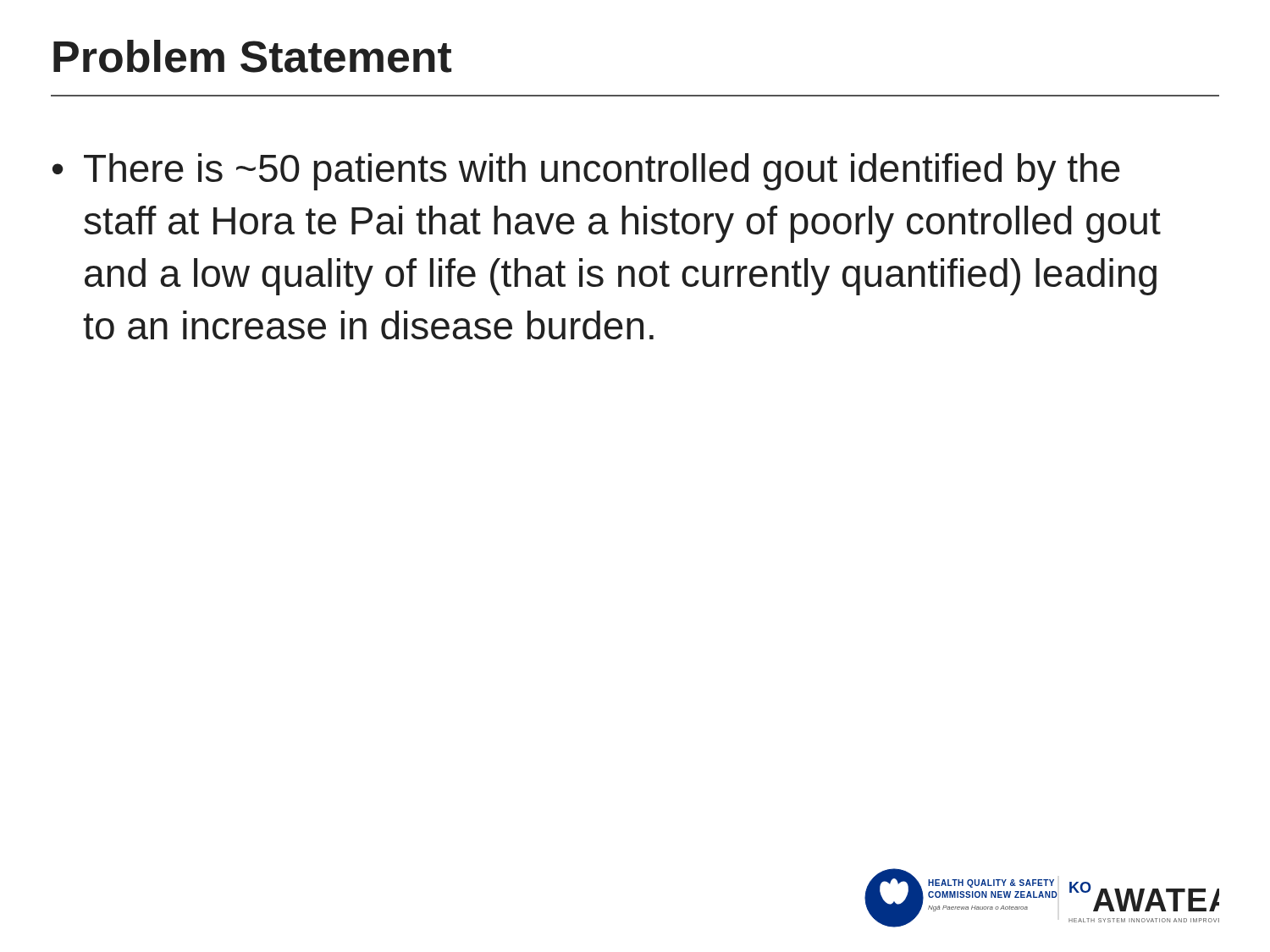Point to "Problem Statement"
Viewport: 1270px width, 952px height.
point(252,56)
